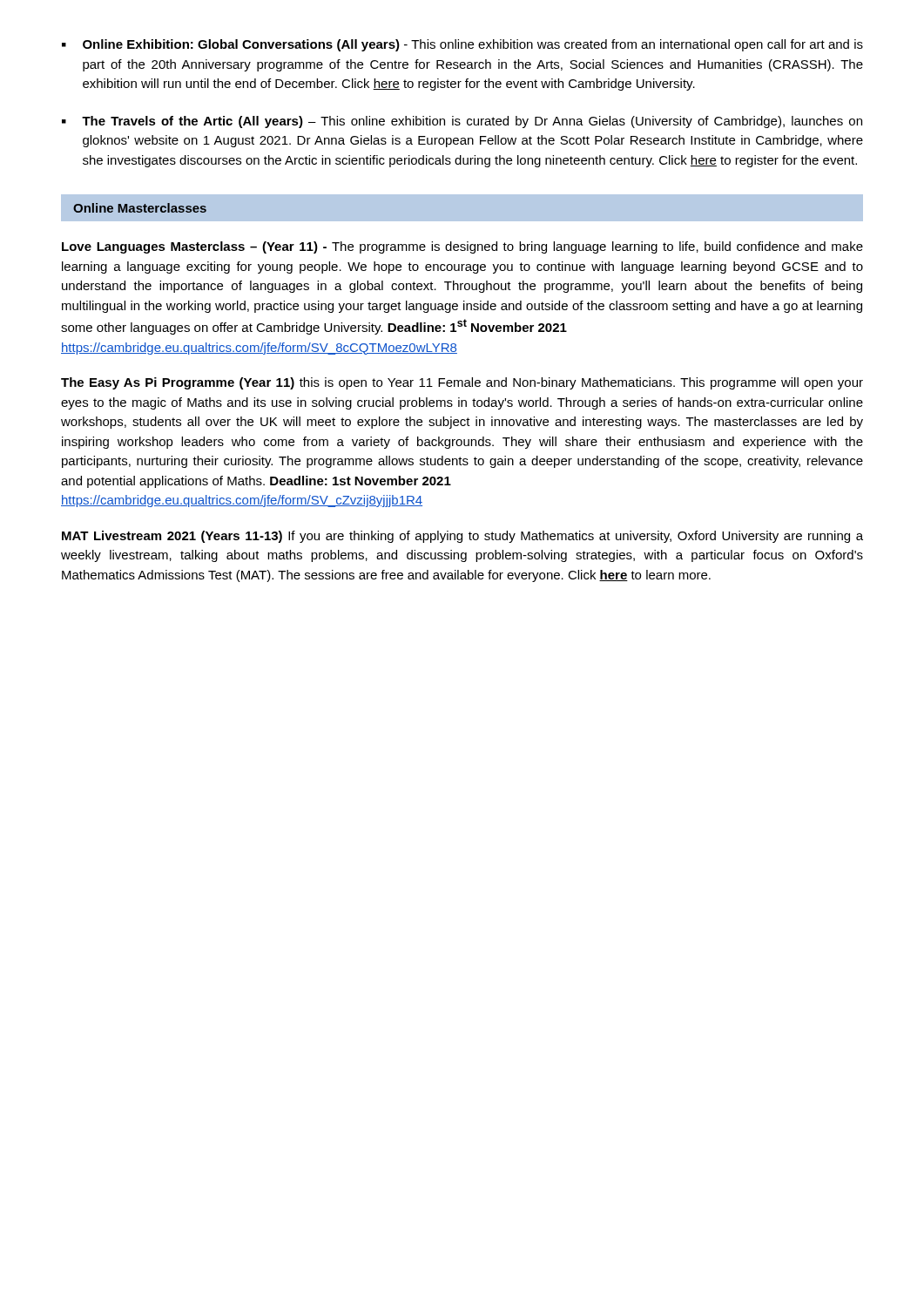Locate the element starting "Love Languages Masterclass – (Year 11) - The"
924x1307 pixels.
(x=462, y=296)
